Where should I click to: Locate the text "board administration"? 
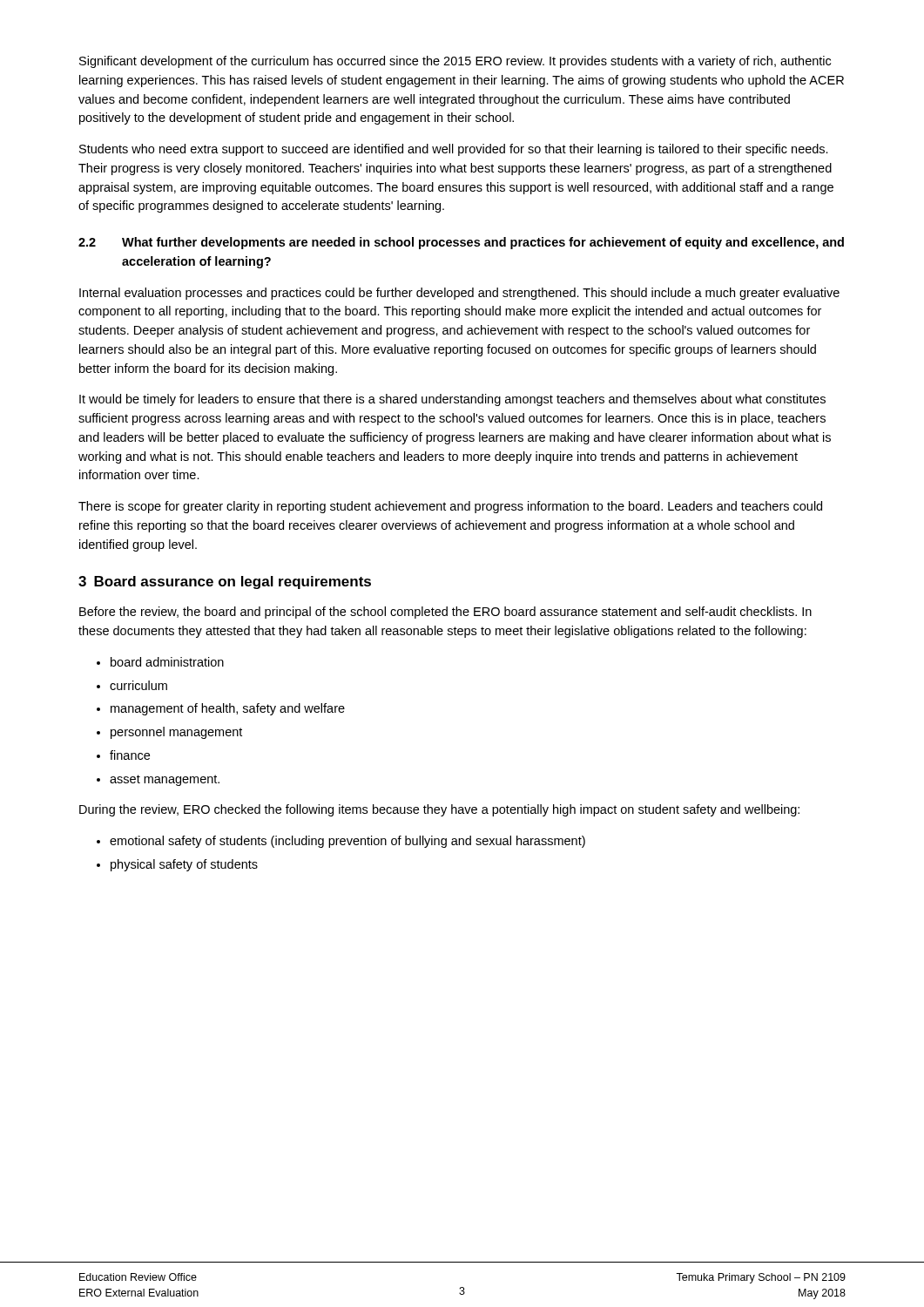[167, 662]
